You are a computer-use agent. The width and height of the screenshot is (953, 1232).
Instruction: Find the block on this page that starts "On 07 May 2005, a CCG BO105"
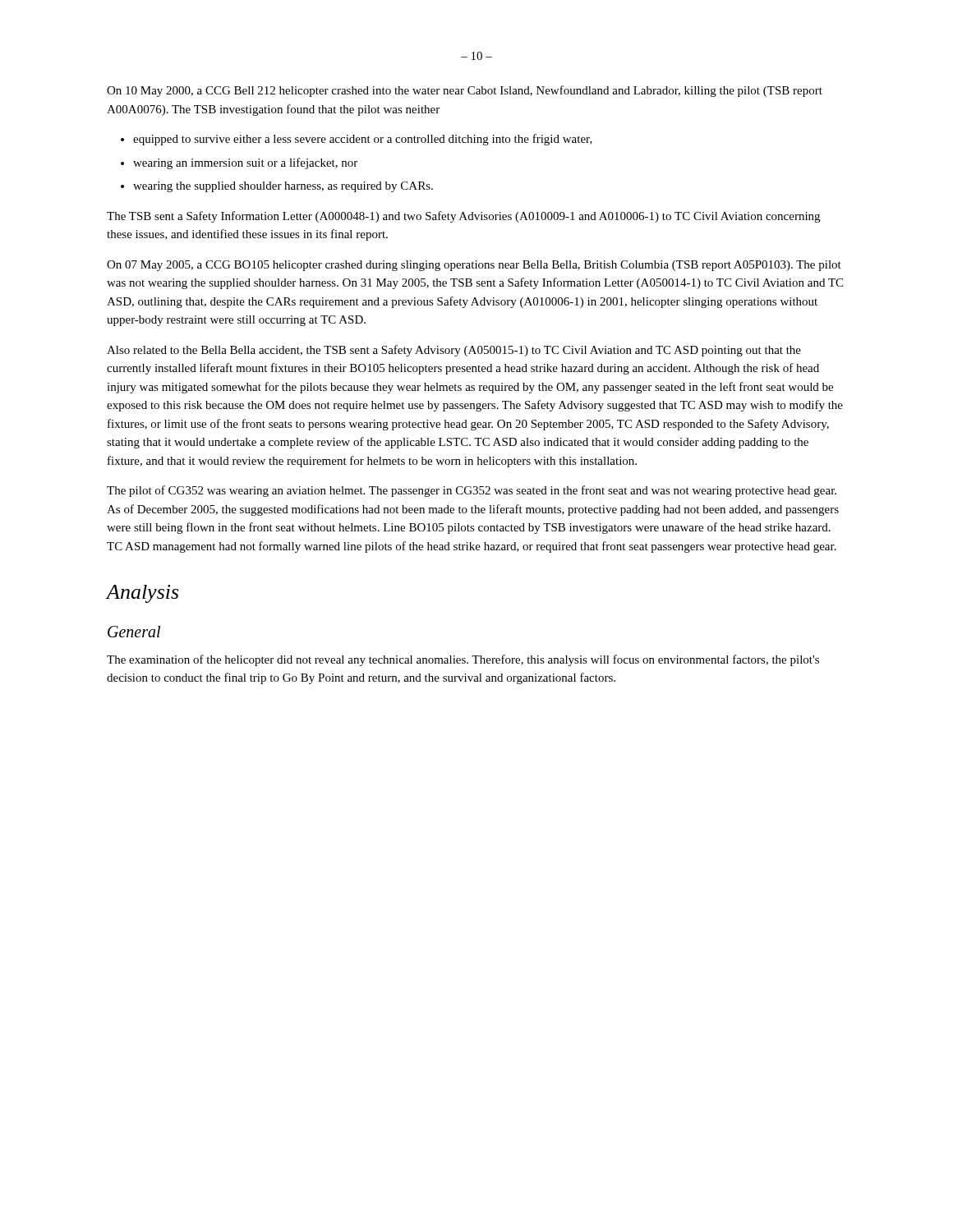(476, 292)
